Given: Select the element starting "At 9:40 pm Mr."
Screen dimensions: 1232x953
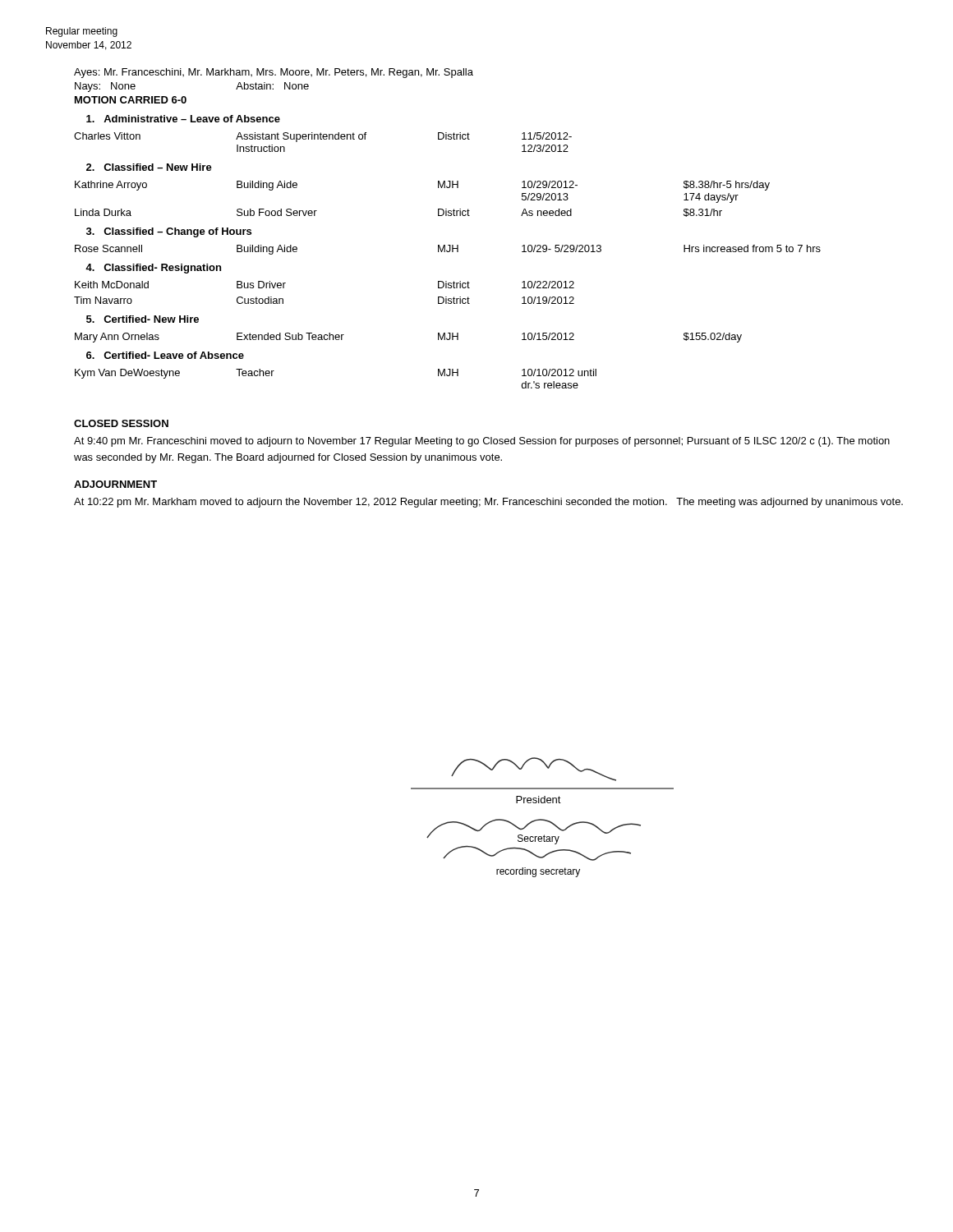Looking at the screenshot, I should 482,449.
